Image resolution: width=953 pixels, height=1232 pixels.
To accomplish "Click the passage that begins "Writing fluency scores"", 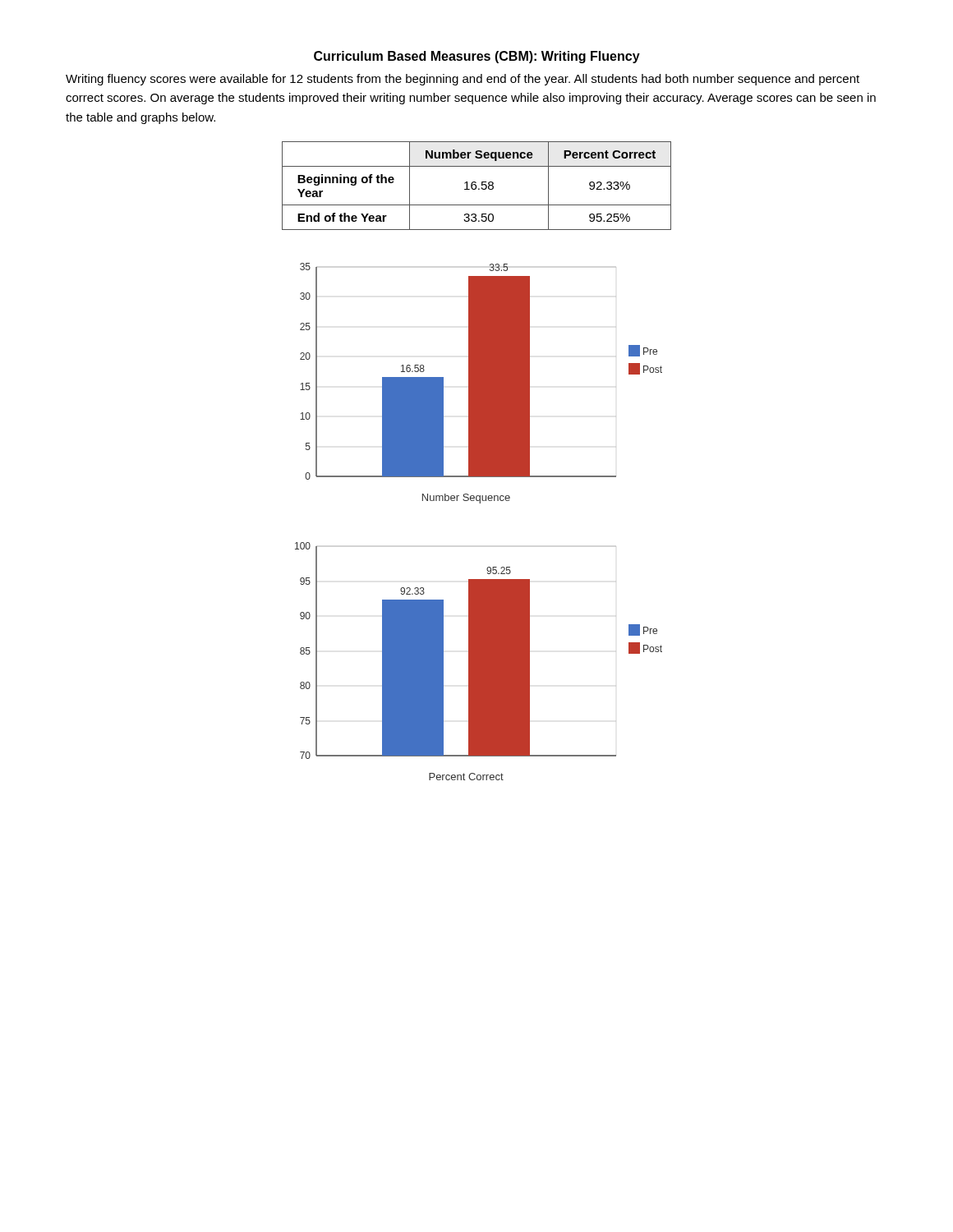I will [x=471, y=98].
